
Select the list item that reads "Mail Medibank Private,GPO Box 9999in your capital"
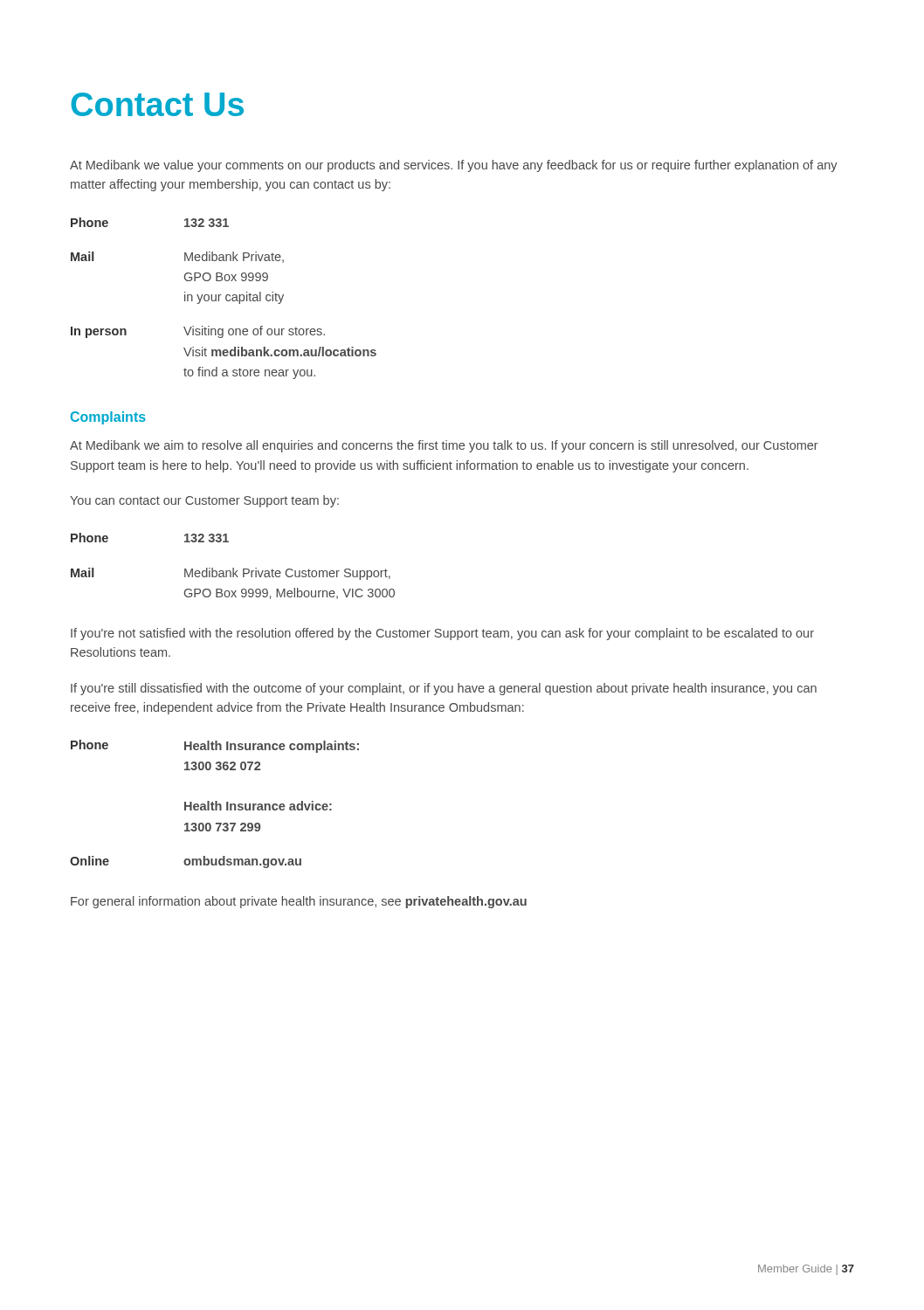(83, 257)
